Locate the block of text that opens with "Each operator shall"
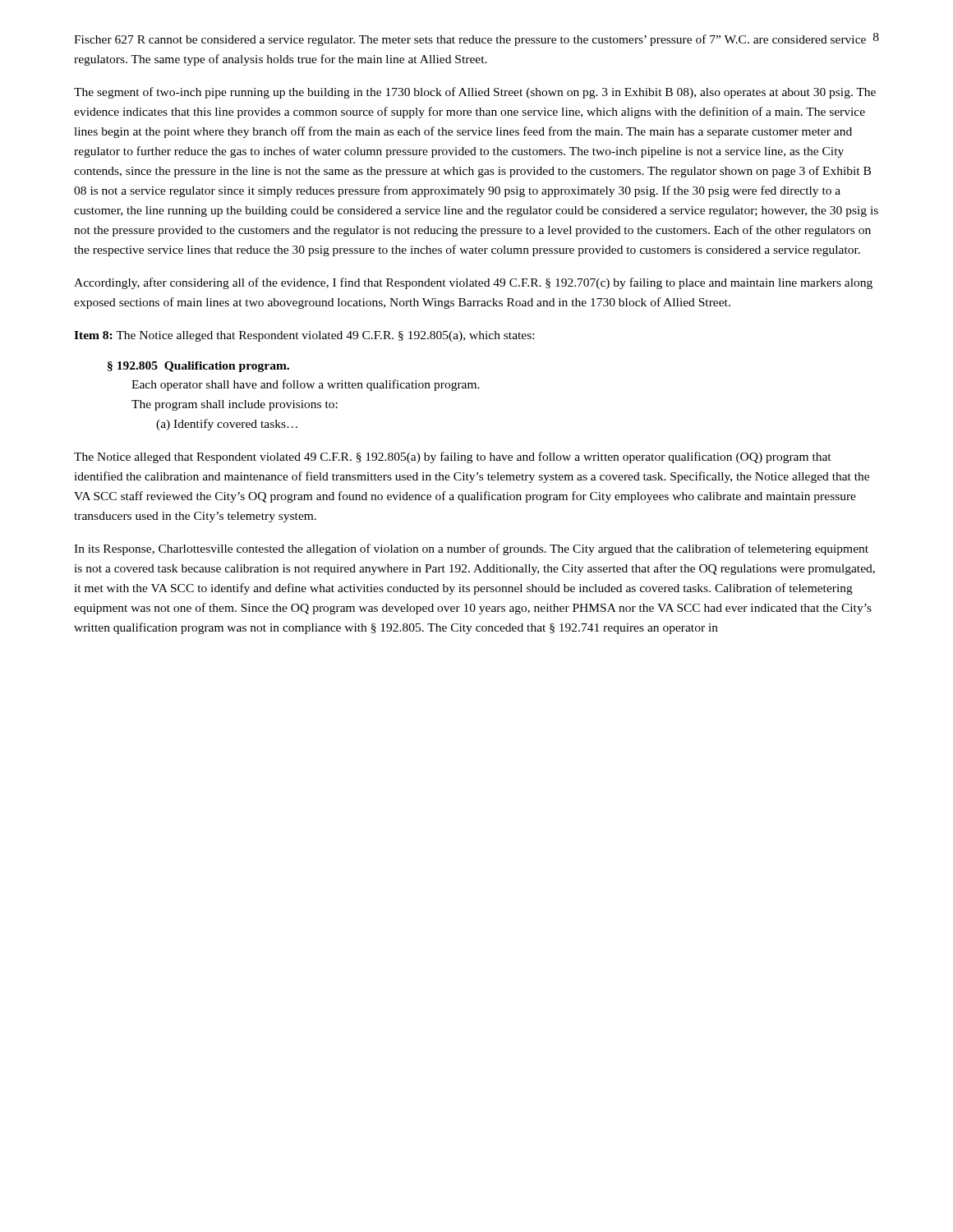Image resolution: width=953 pixels, height=1232 pixels. pyautogui.click(x=306, y=385)
